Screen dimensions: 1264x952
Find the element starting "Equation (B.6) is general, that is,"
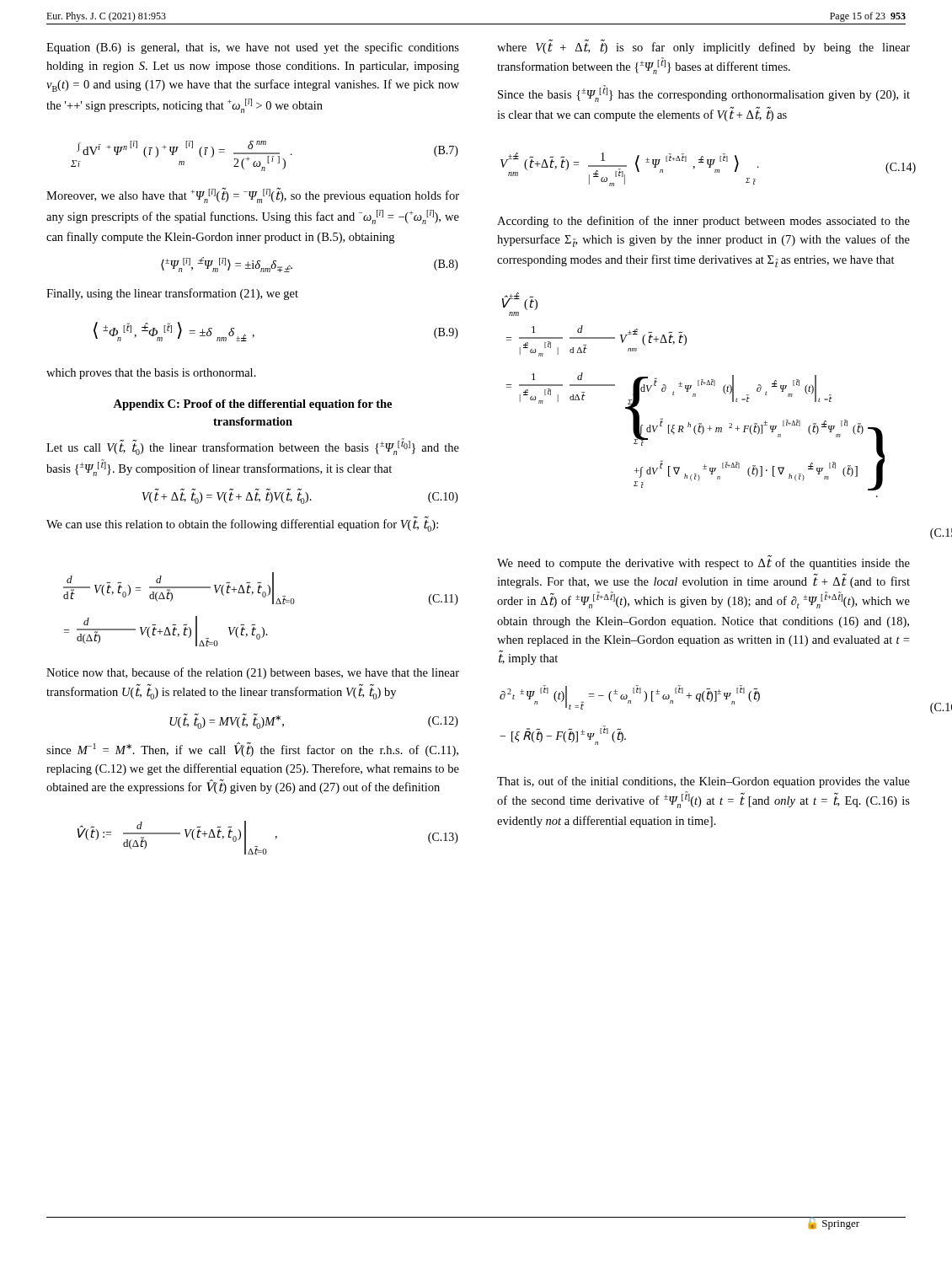tap(253, 77)
